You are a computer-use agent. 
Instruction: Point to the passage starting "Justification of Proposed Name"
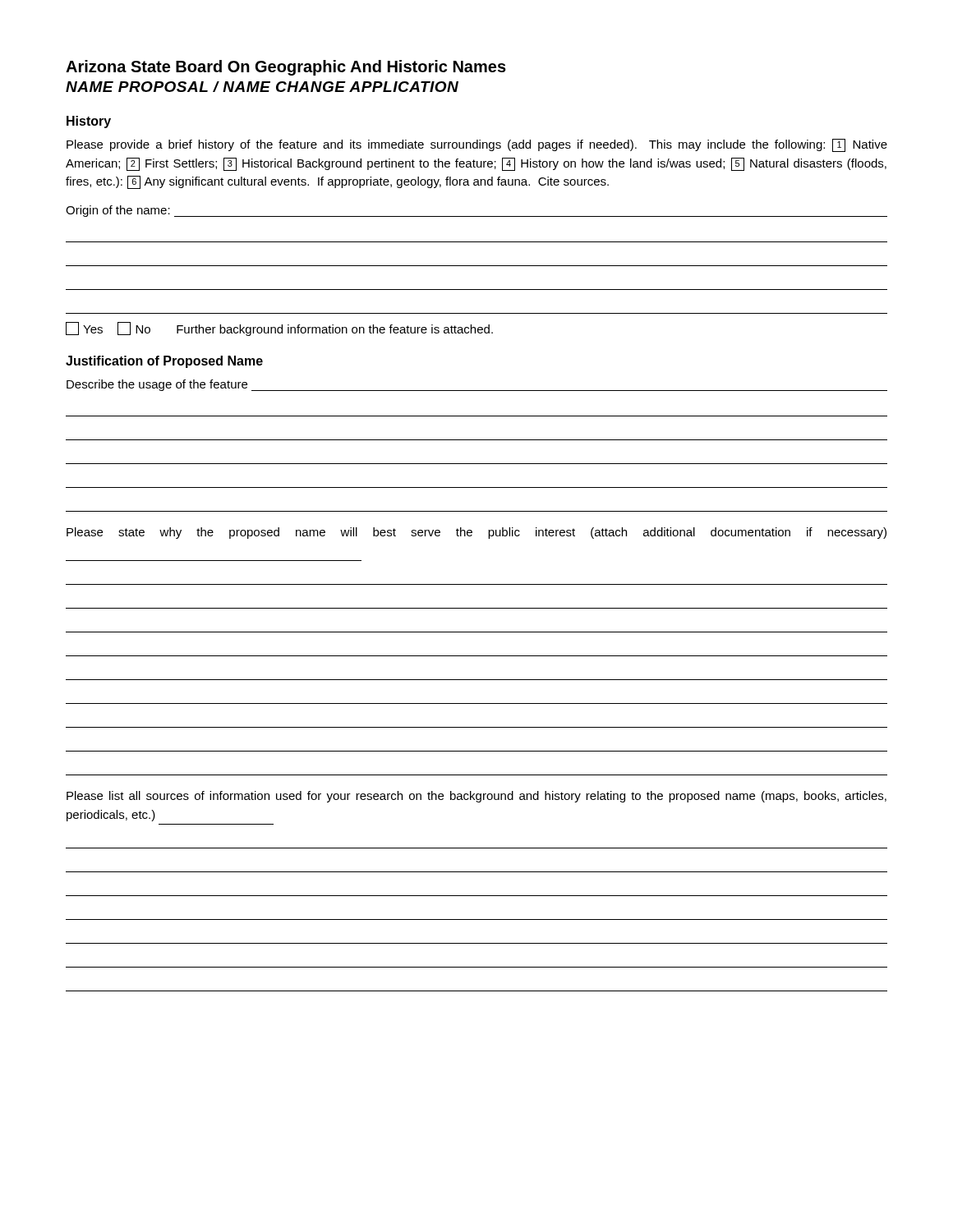164,361
